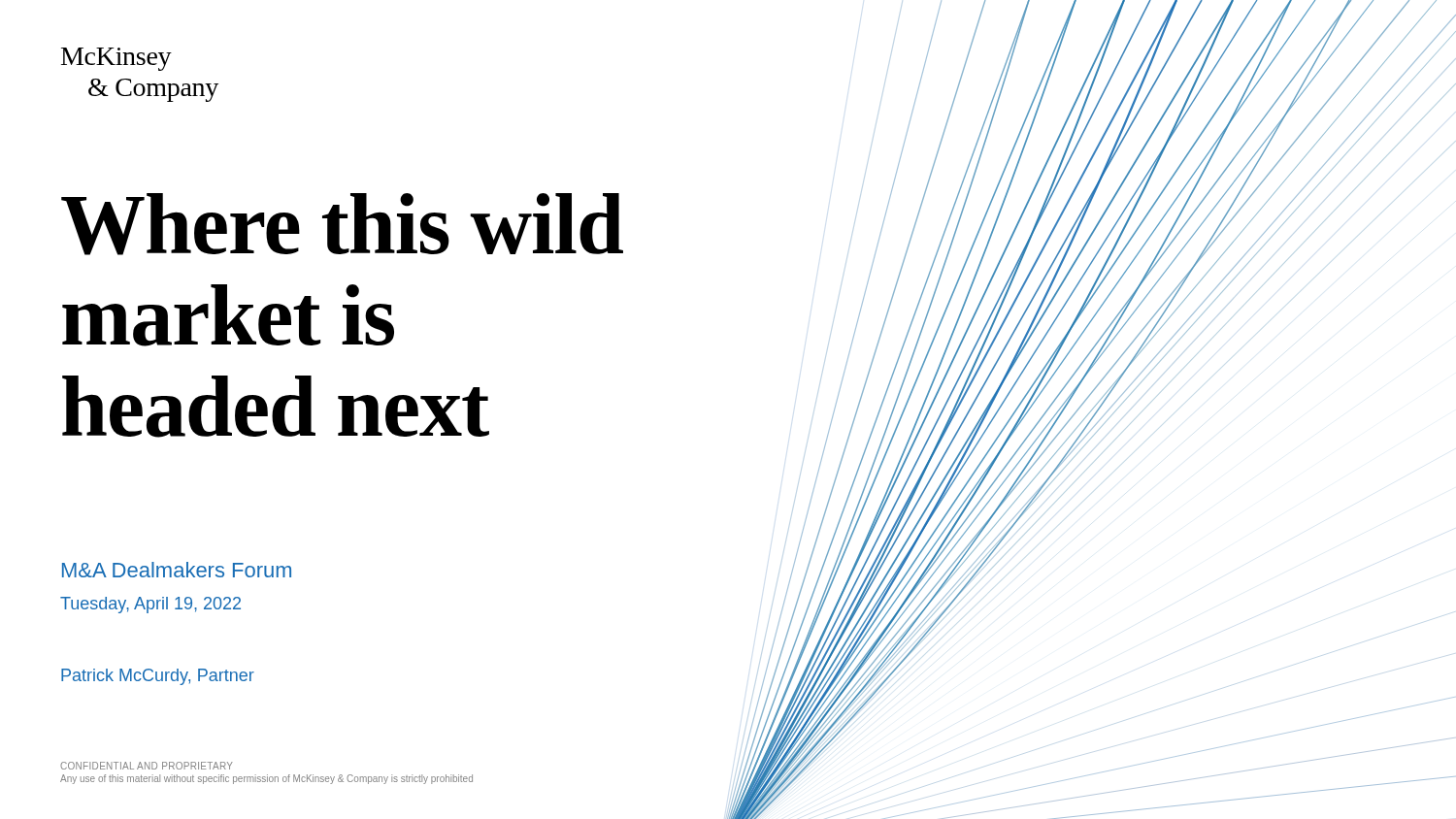Navigate to the text starting "Patrick McCurdy, Partner"

[157, 675]
